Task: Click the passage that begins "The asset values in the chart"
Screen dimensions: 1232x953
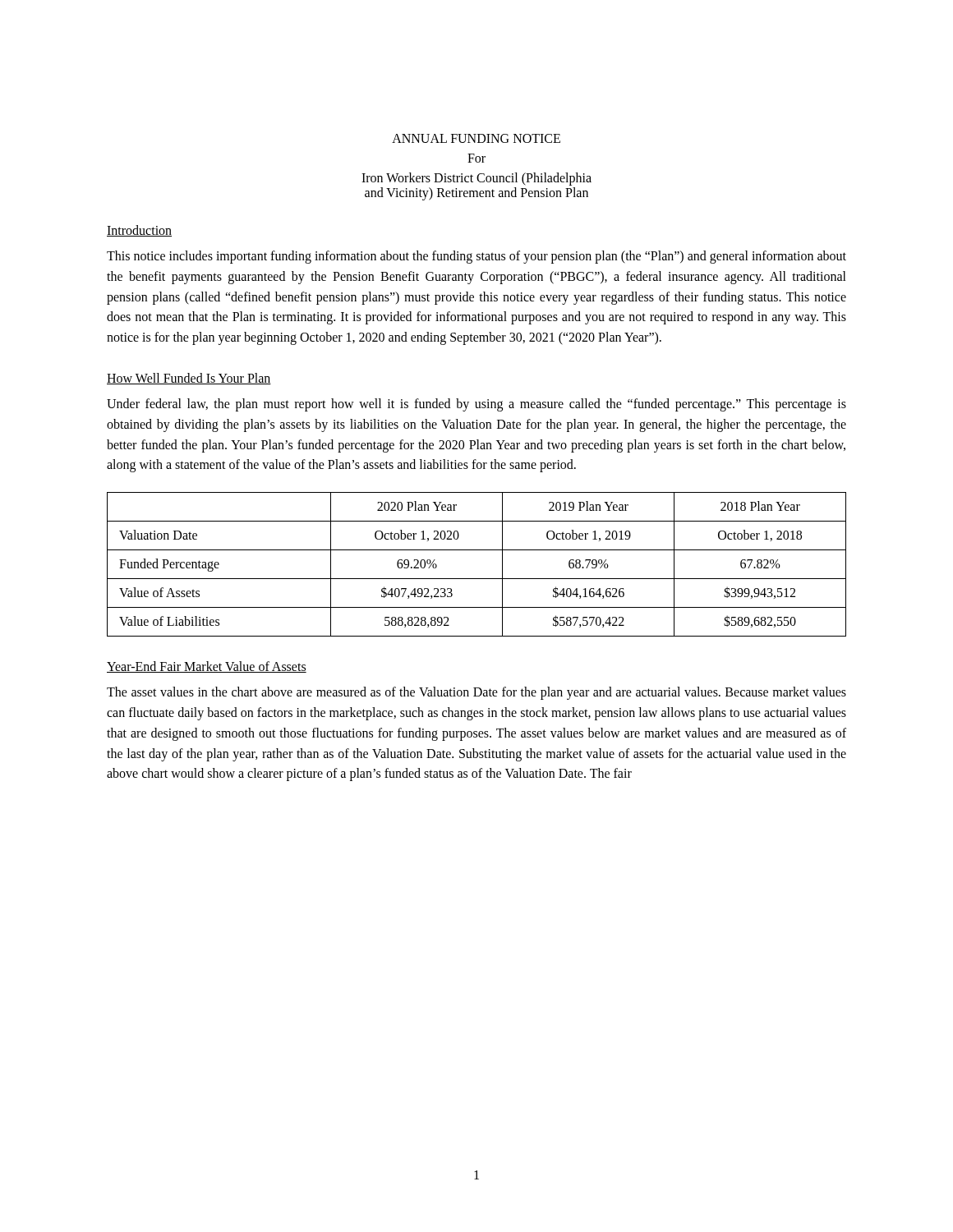Action: click(x=476, y=733)
